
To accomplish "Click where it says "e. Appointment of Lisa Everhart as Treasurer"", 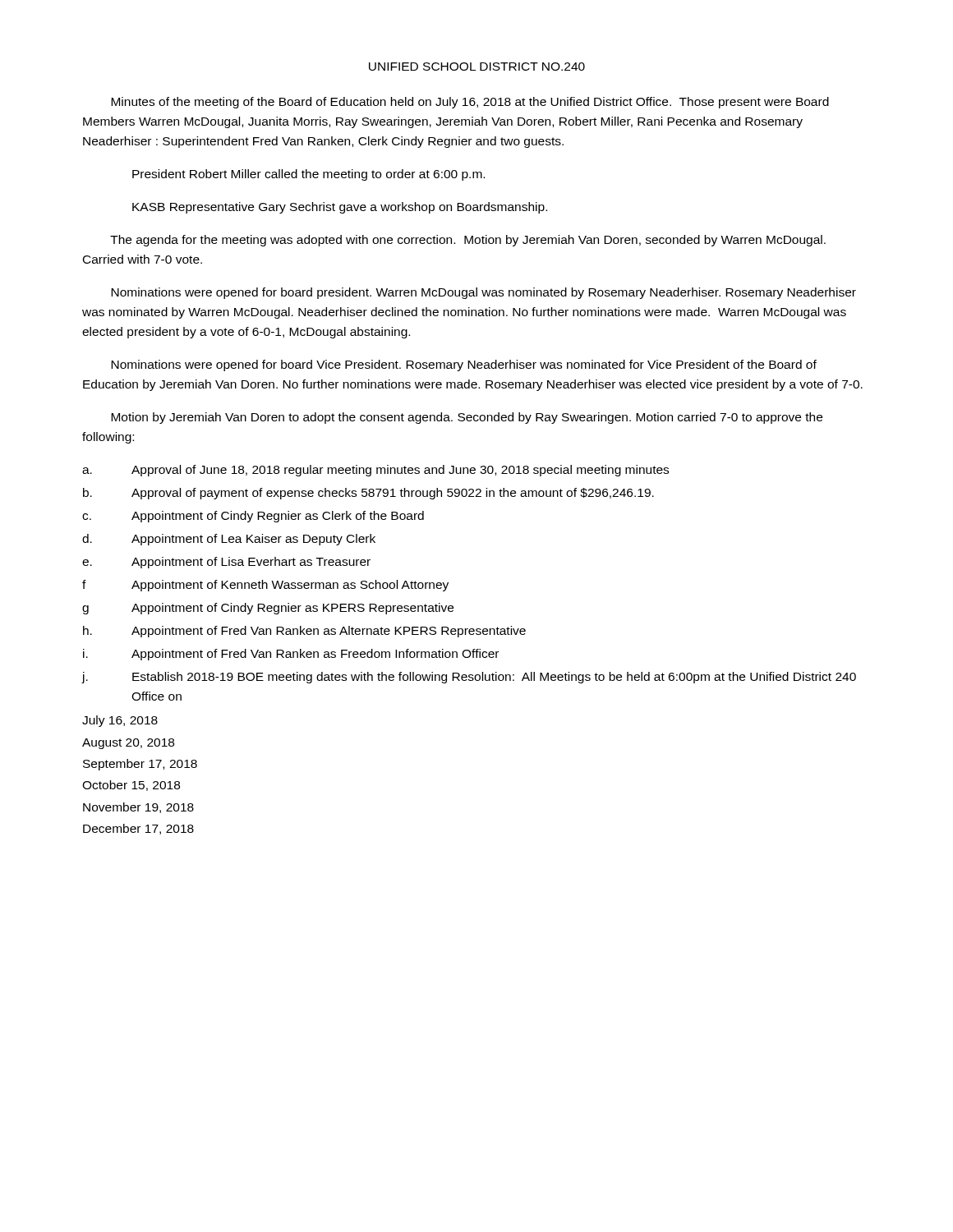I will click(226, 563).
